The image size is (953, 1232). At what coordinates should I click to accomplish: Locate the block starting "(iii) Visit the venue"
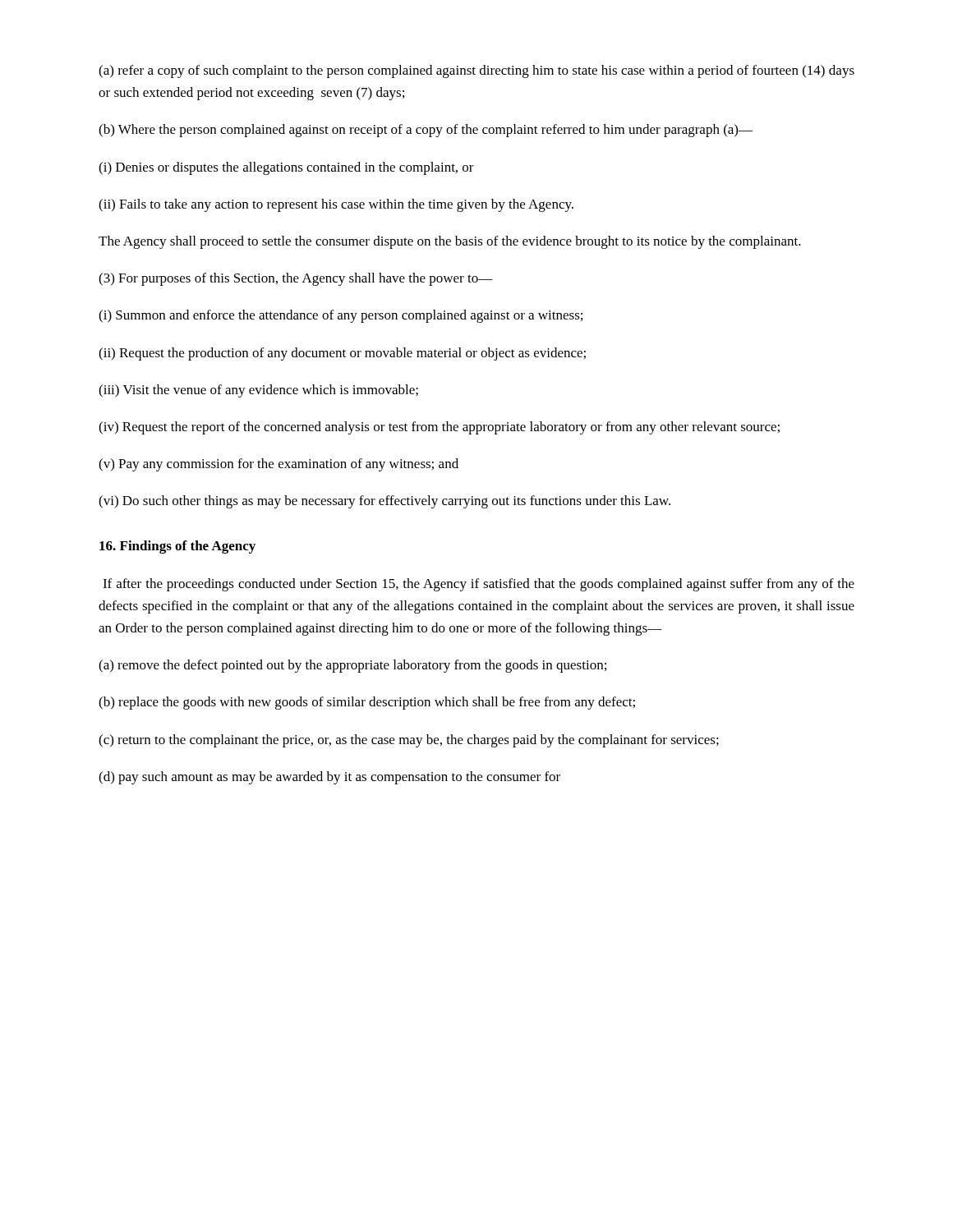point(259,389)
